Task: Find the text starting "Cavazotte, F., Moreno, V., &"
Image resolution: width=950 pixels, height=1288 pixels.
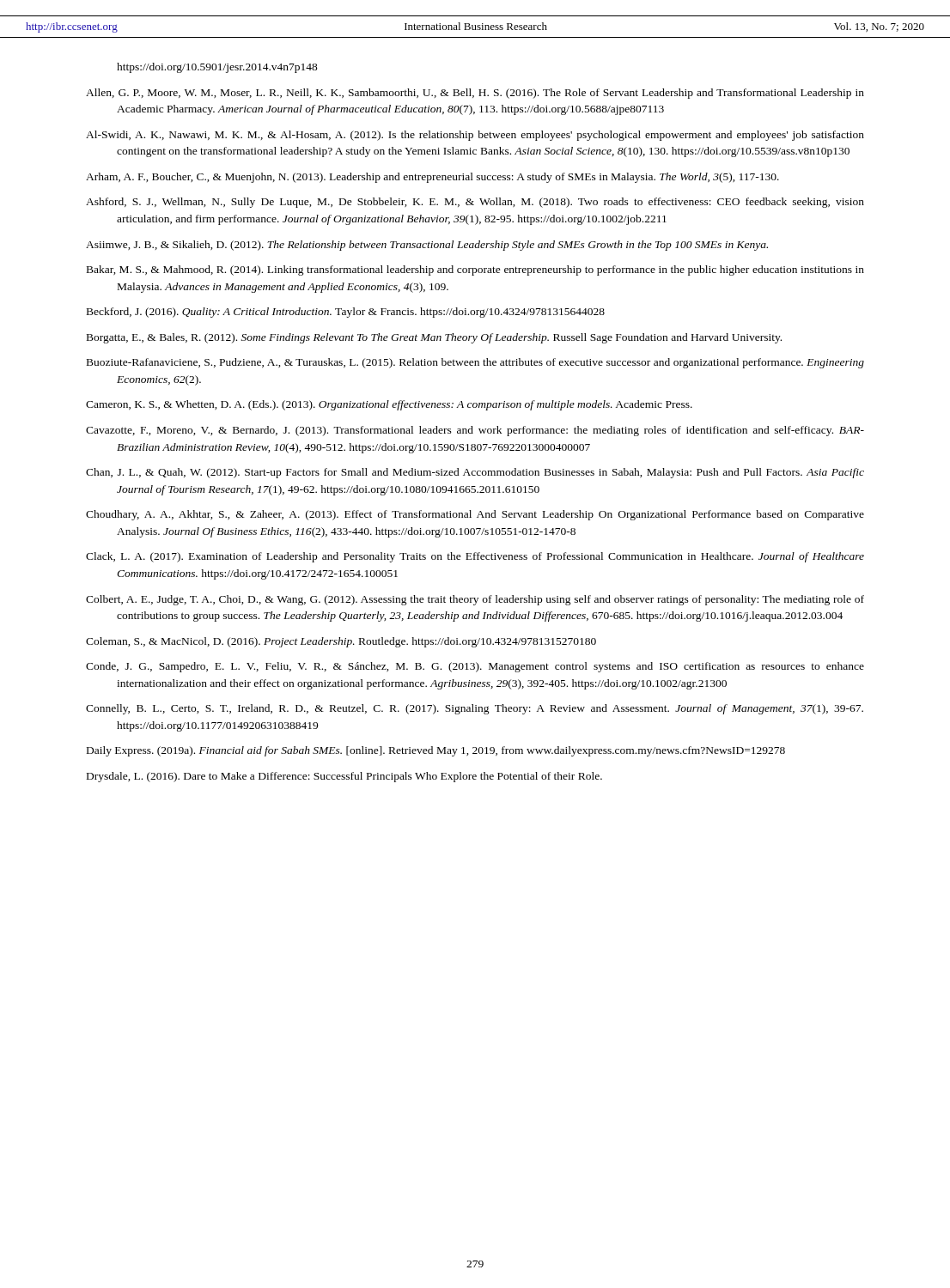Action: click(x=475, y=438)
